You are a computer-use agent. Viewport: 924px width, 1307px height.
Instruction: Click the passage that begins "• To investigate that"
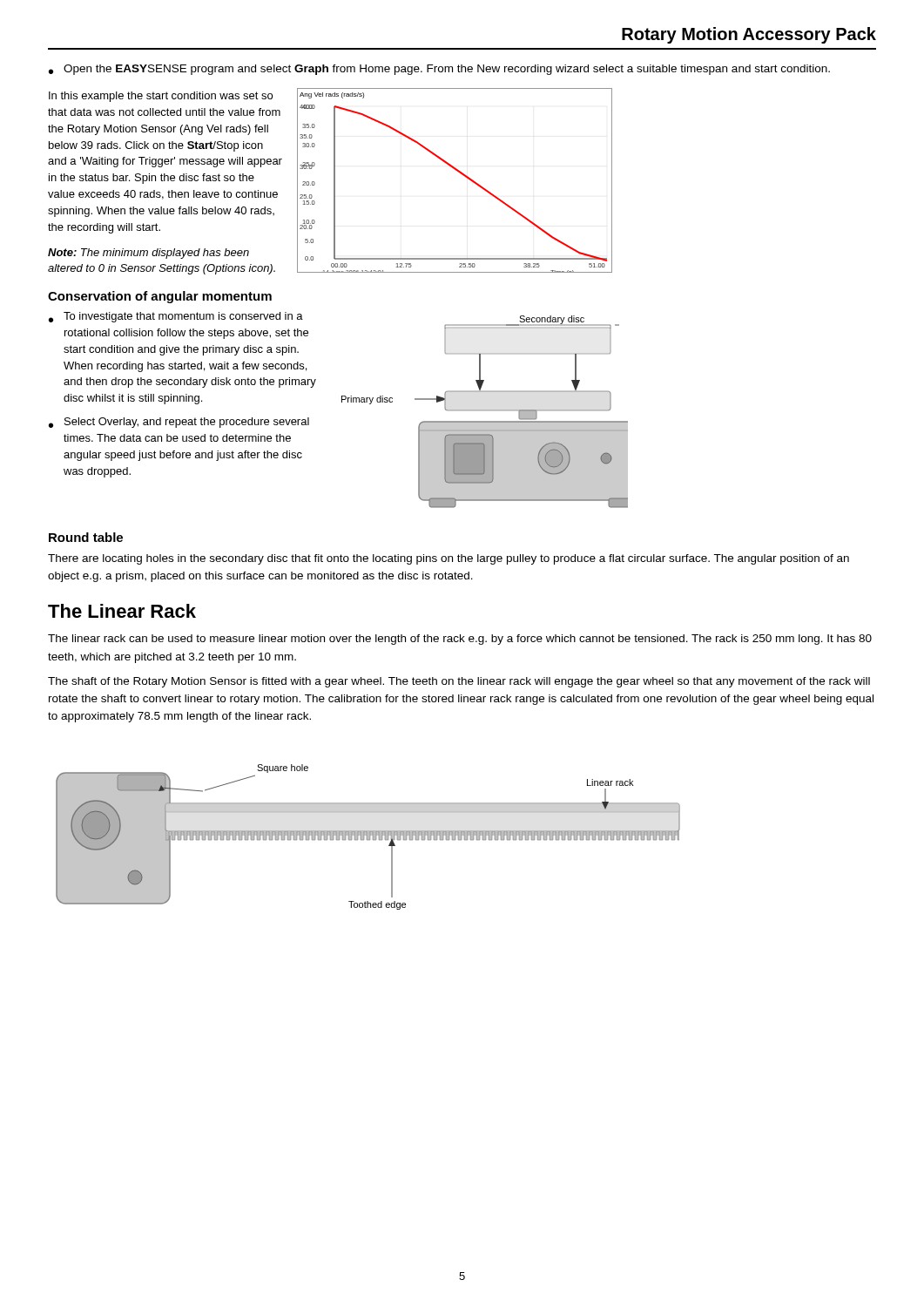(183, 358)
